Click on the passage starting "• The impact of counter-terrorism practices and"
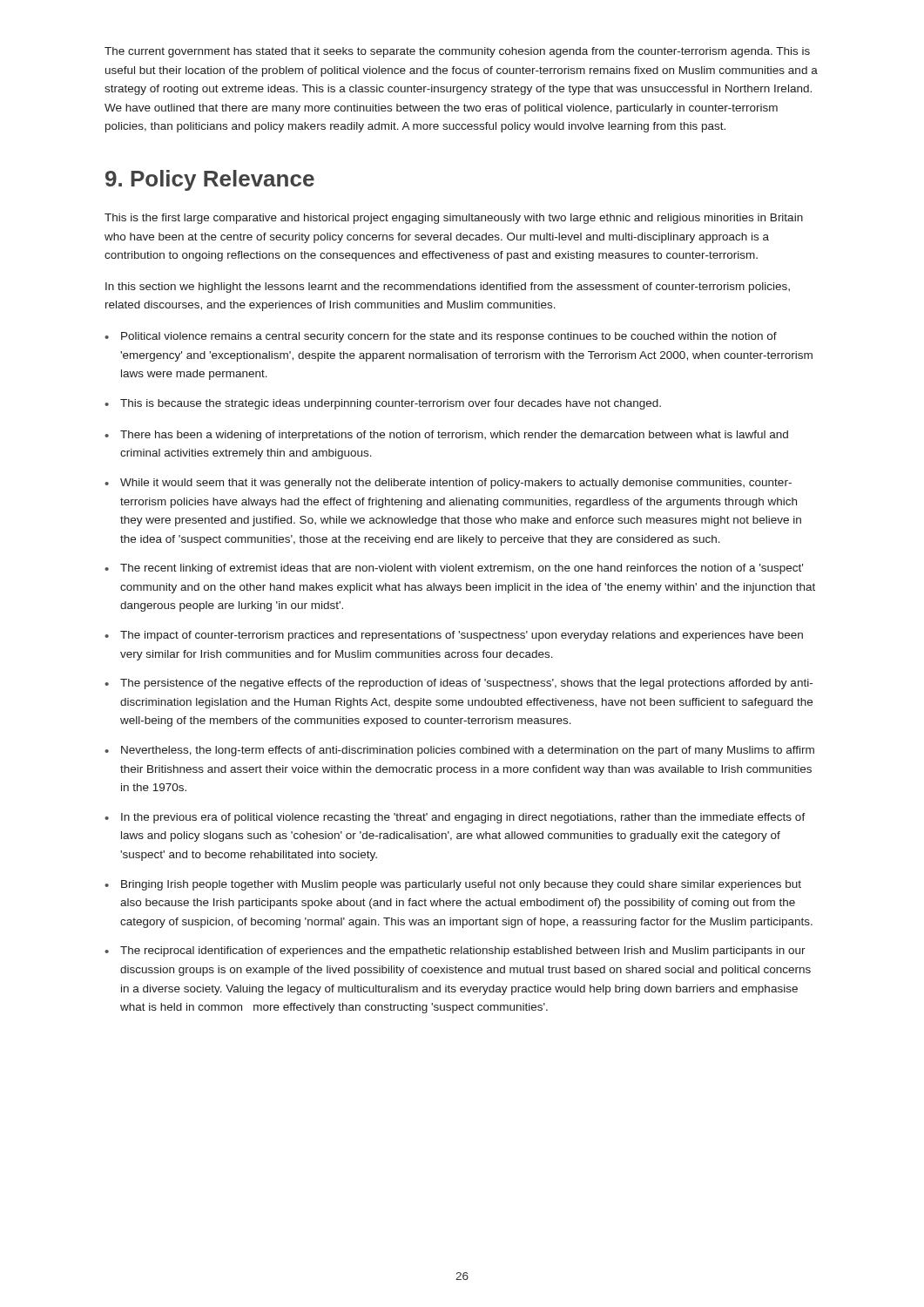 point(462,644)
